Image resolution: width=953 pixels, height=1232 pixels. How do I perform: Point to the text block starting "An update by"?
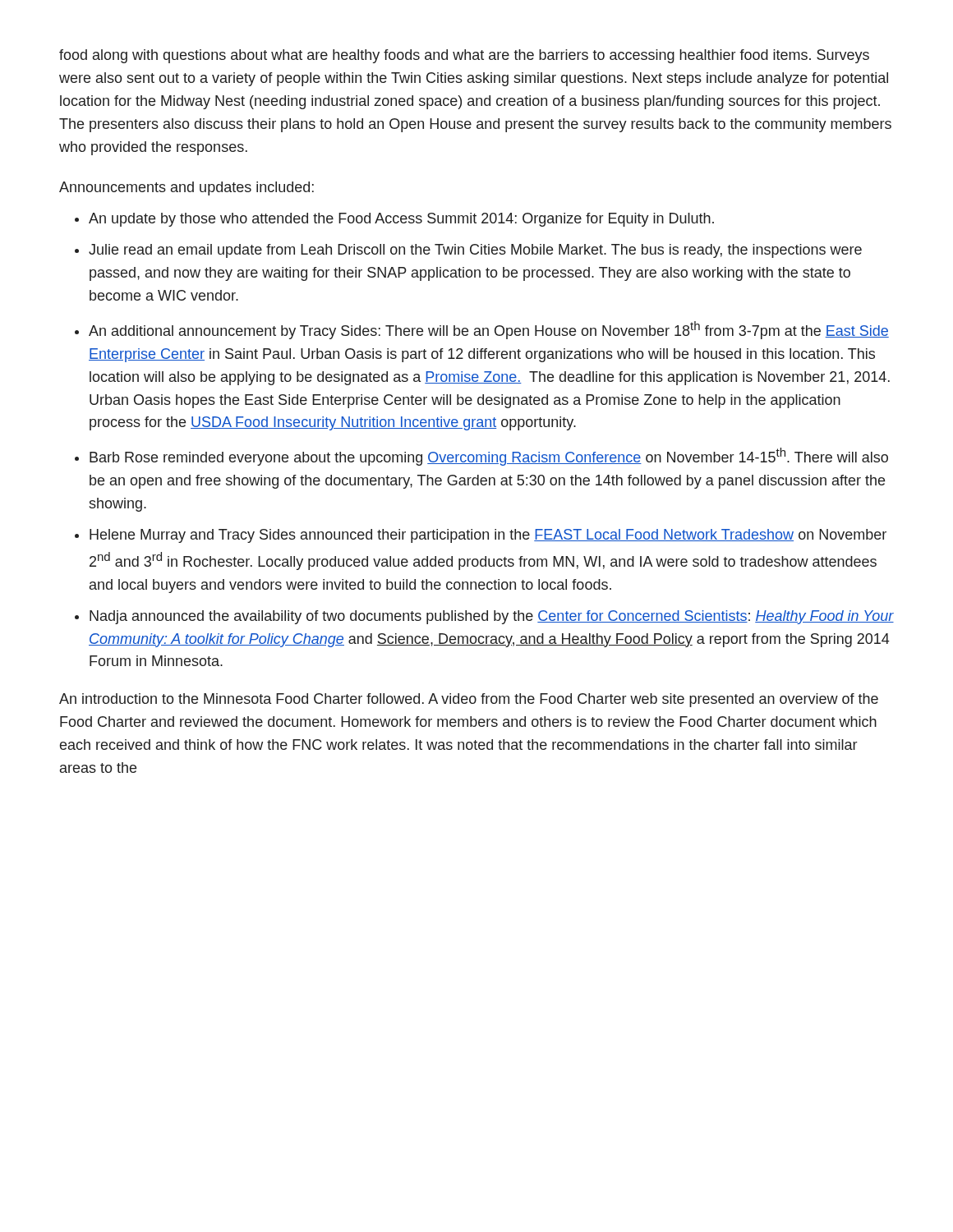click(x=402, y=219)
